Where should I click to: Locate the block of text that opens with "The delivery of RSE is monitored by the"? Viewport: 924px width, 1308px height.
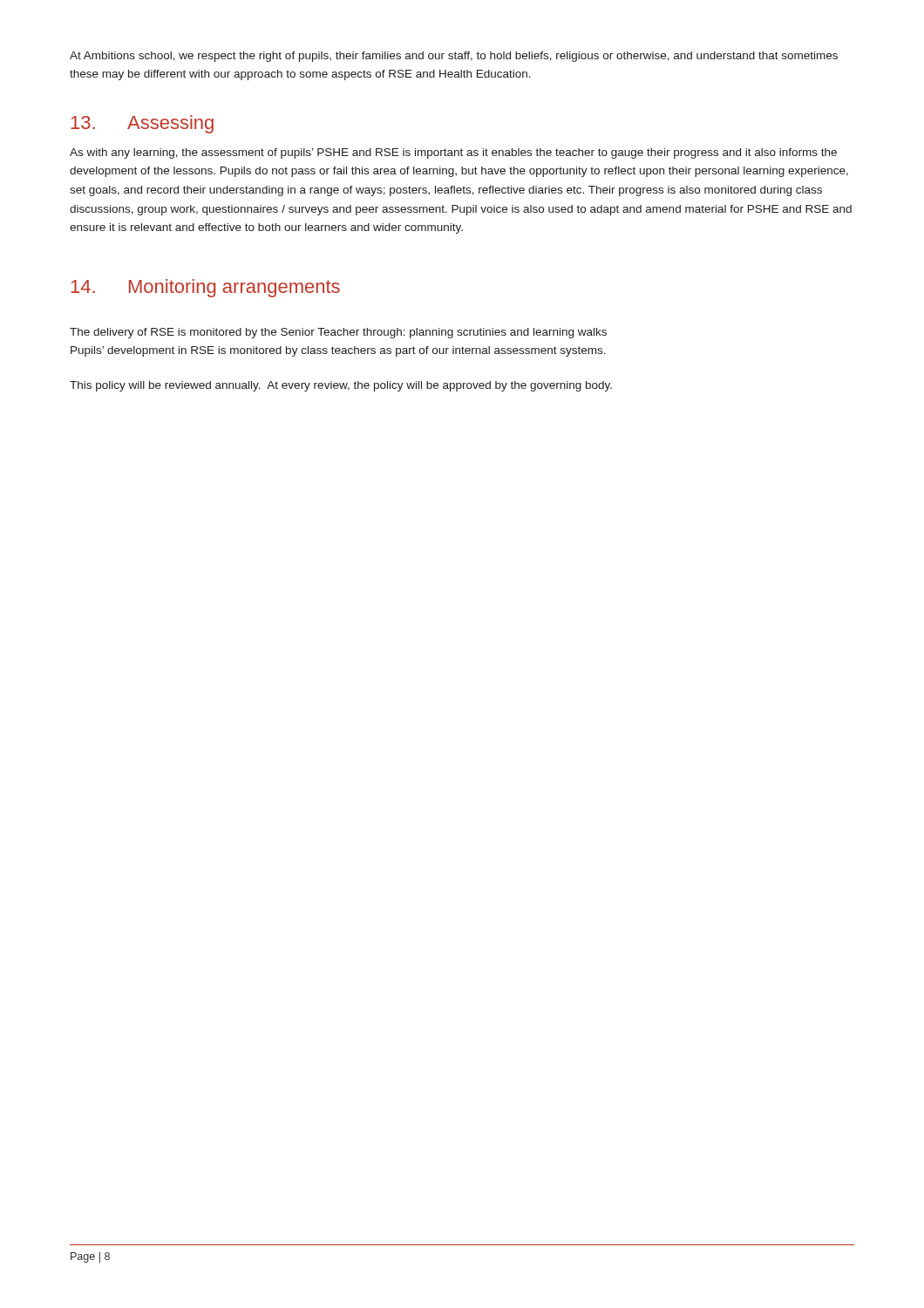pyautogui.click(x=339, y=341)
